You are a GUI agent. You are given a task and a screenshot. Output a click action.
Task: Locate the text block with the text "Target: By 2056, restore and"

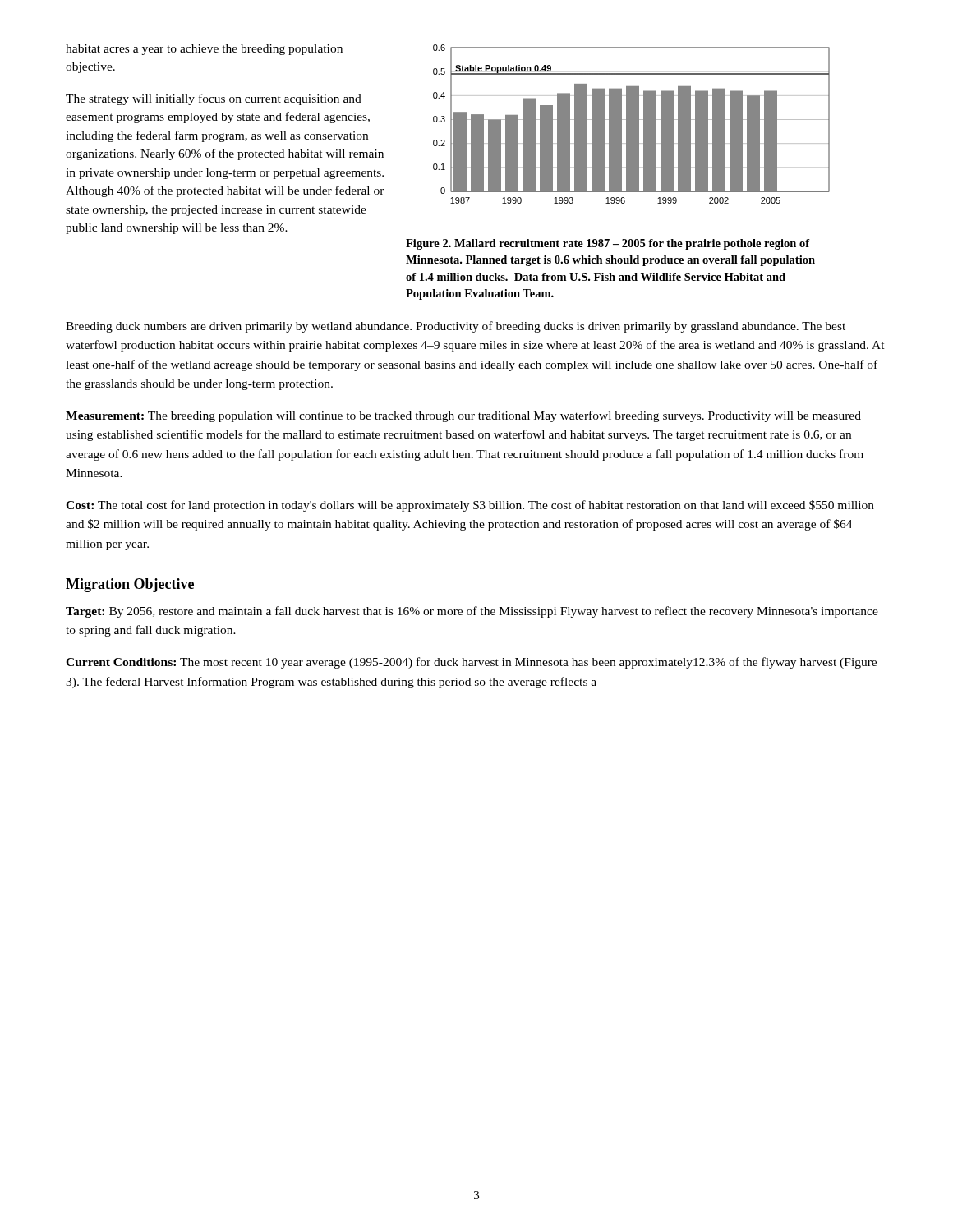pyautogui.click(x=472, y=620)
